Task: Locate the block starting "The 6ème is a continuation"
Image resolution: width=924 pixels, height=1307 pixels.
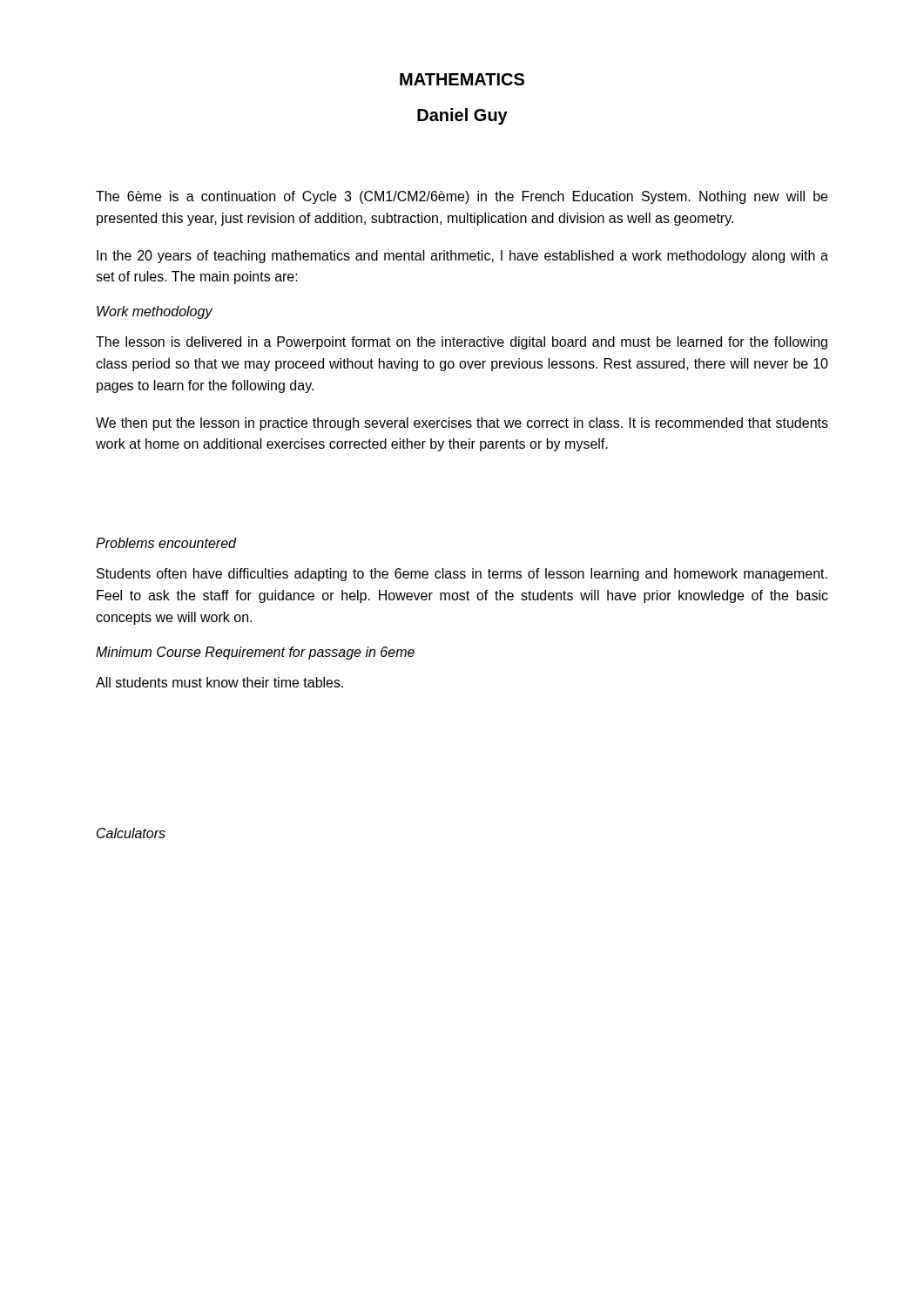Action: (x=462, y=207)
